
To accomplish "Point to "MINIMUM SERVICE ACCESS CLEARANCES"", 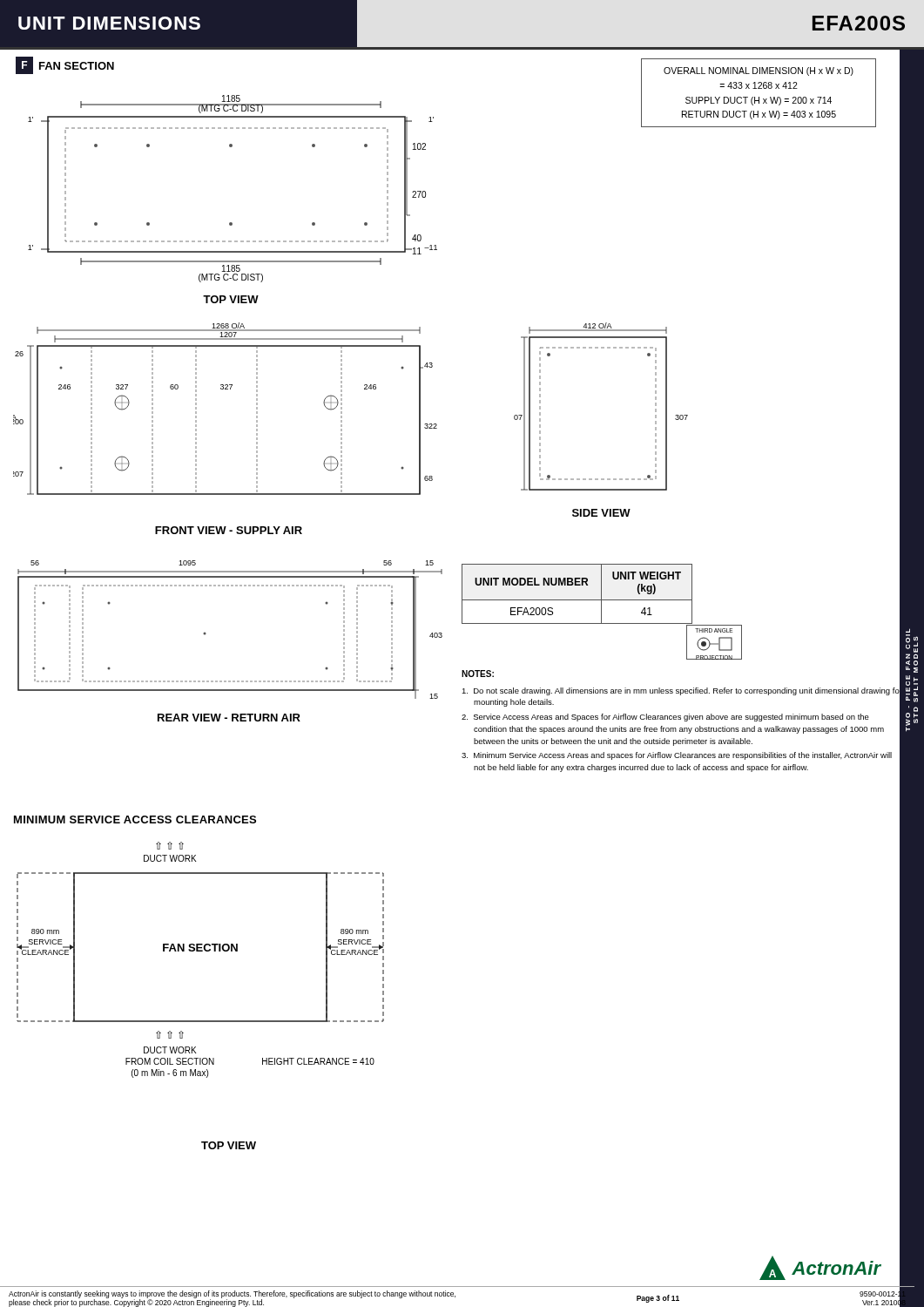I will 135,819.
